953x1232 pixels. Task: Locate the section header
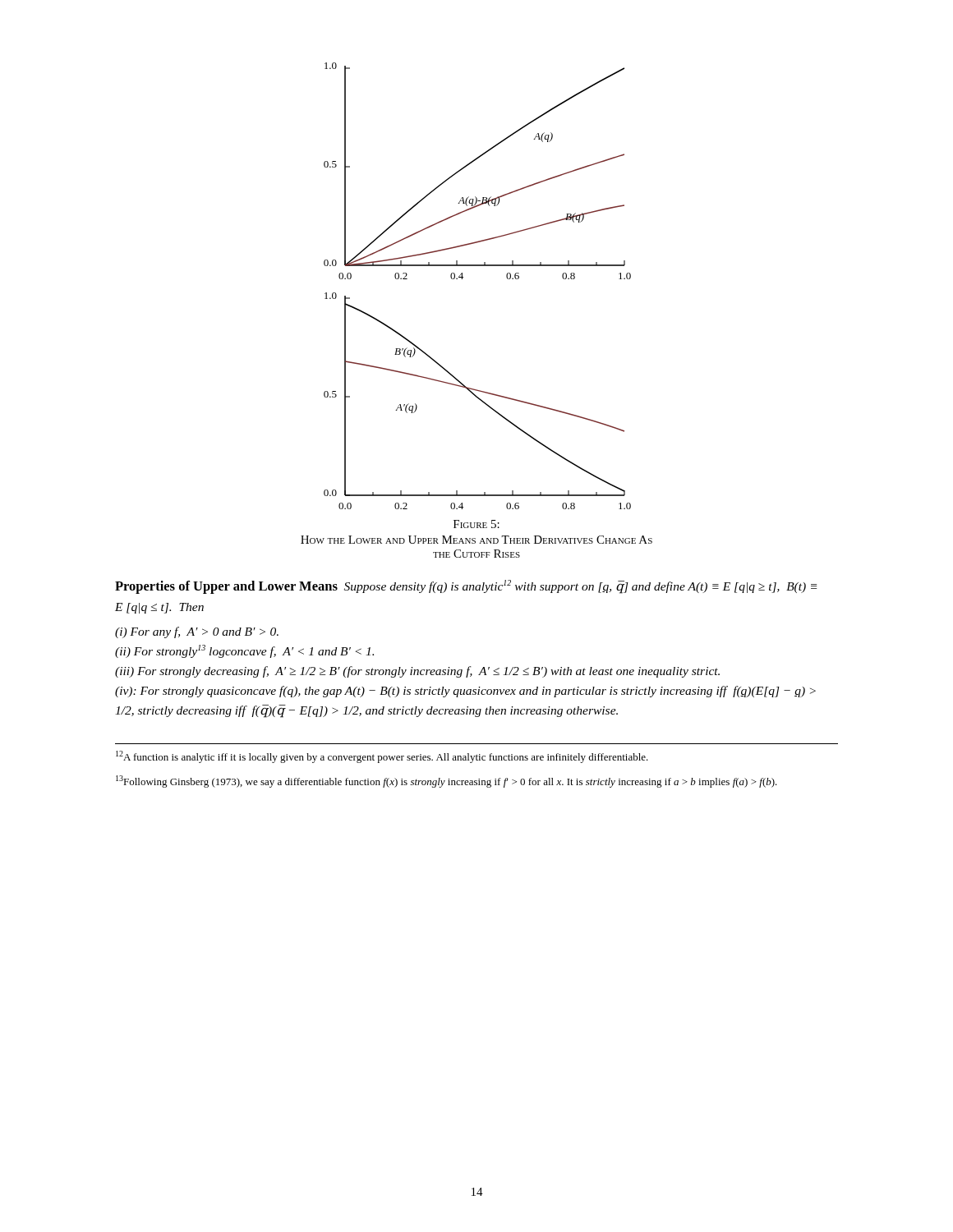pyautogui.click(x=226, y=586)
